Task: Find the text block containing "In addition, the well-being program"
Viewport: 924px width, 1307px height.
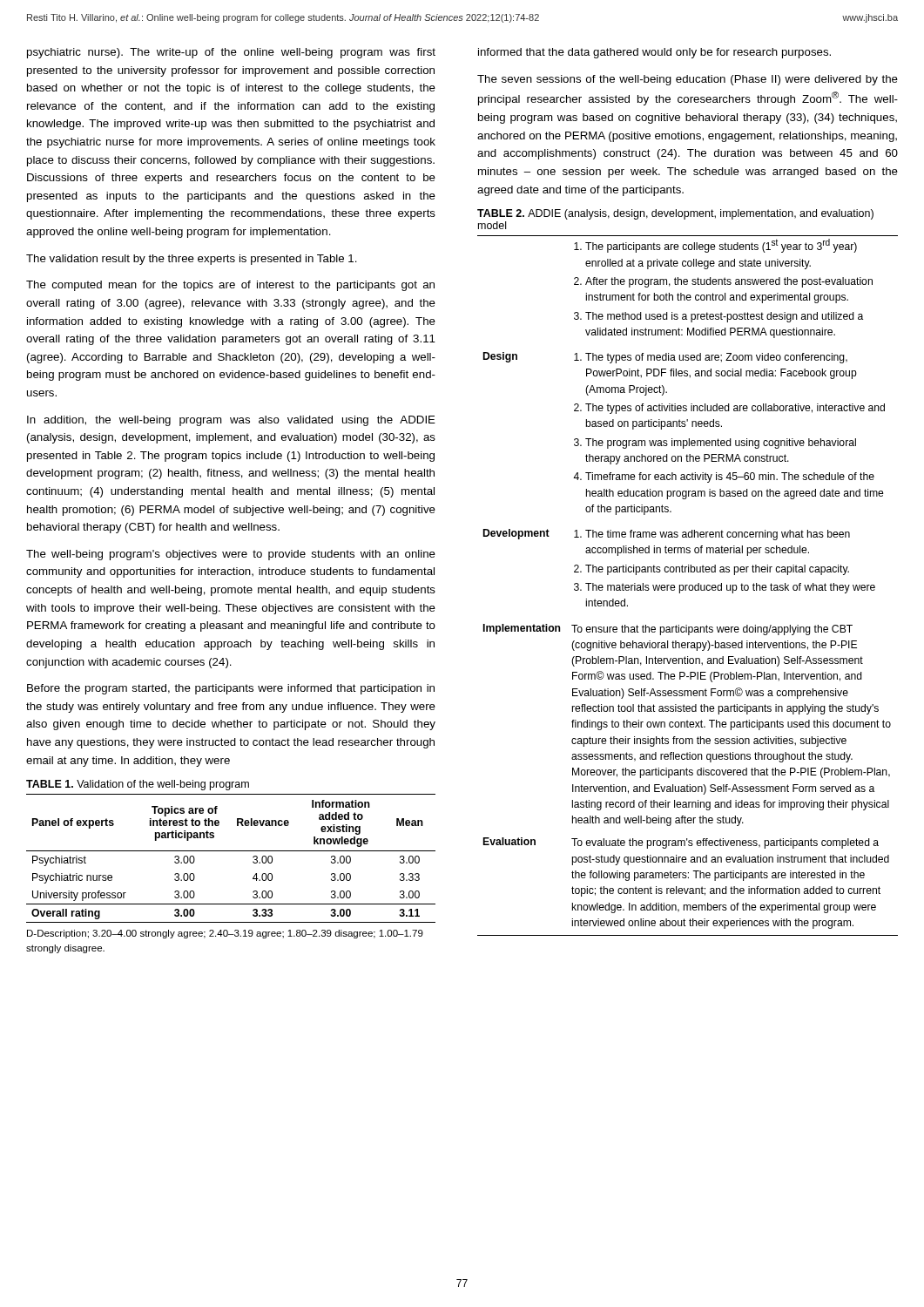Action: pyautogui.click(x=231, y=473)
